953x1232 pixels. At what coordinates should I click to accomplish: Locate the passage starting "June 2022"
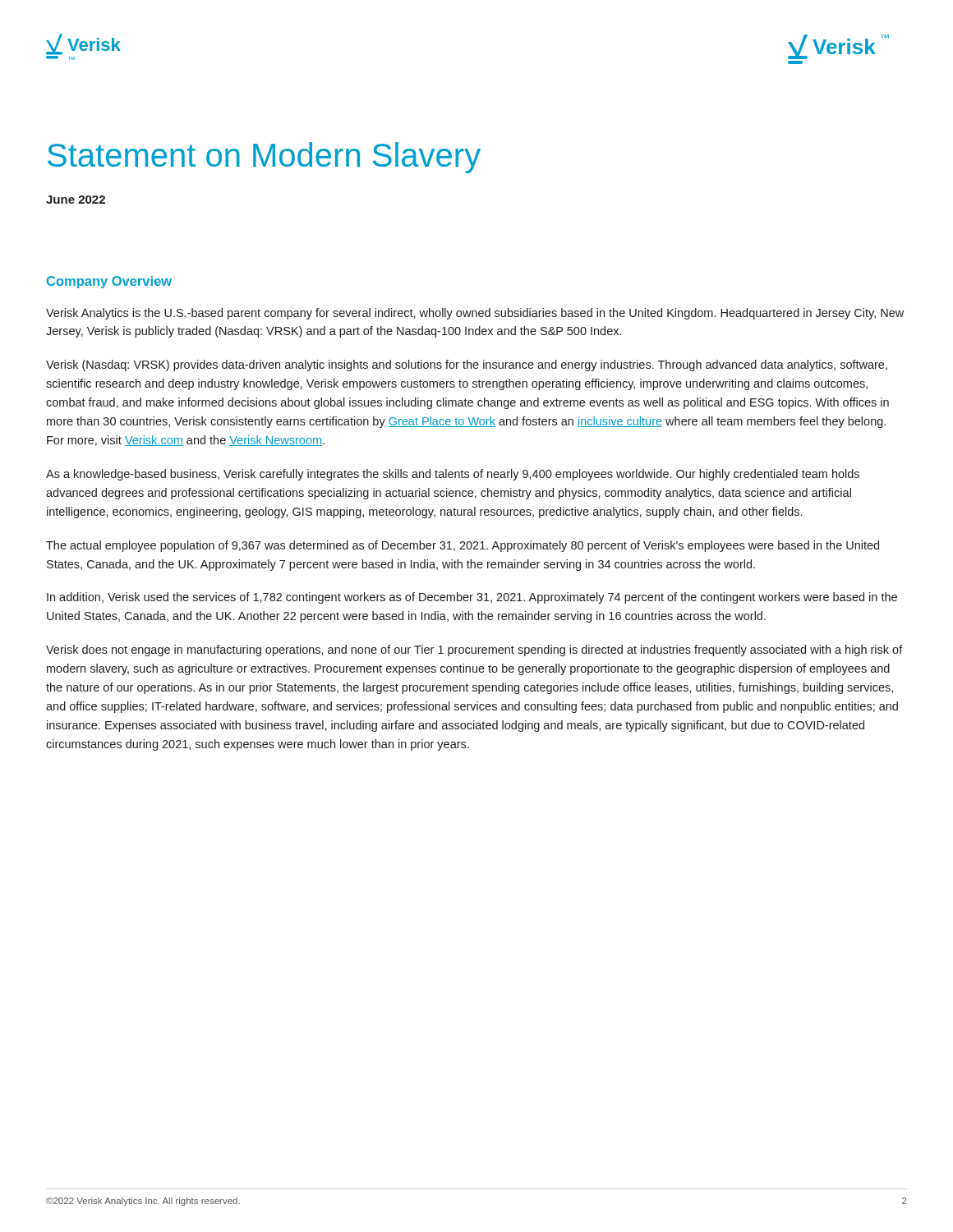coord(76,200)
